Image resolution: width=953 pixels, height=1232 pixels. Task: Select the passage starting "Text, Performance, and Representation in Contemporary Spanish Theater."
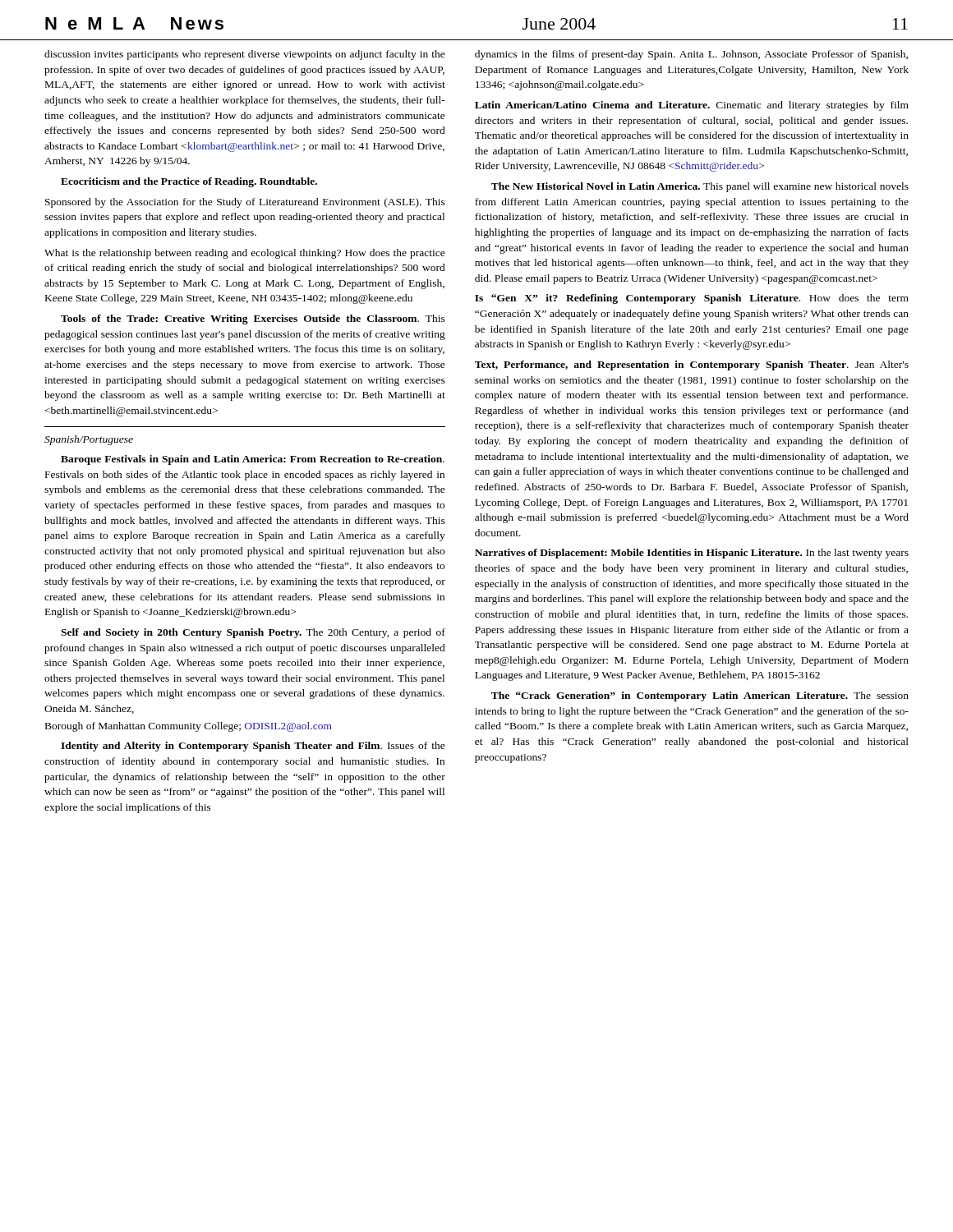tap(692, 449)
